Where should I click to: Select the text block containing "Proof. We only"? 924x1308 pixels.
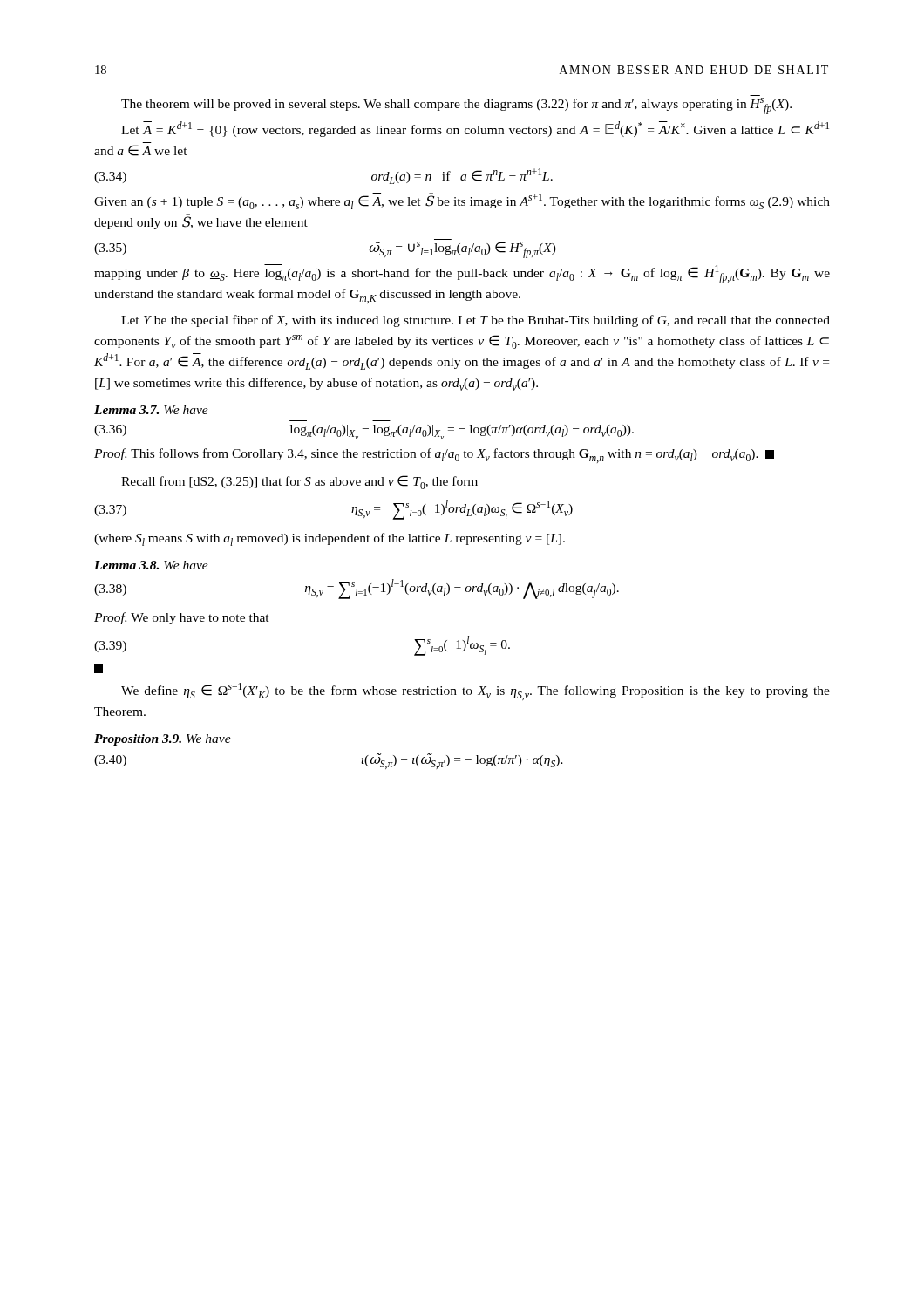point(182,618)
